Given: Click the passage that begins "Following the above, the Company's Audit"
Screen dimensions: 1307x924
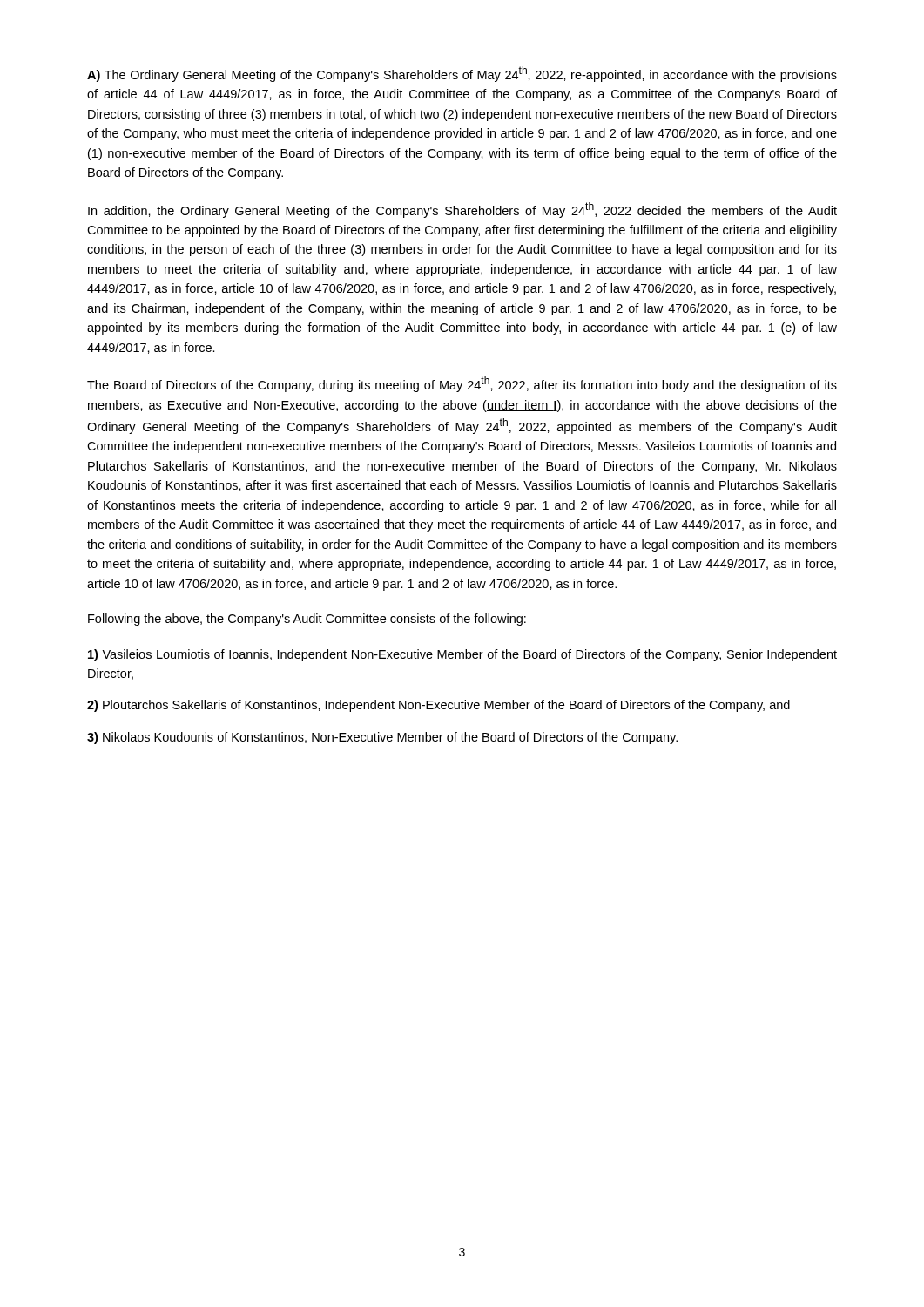Looking at the screenshot, I should pos(307,619).
